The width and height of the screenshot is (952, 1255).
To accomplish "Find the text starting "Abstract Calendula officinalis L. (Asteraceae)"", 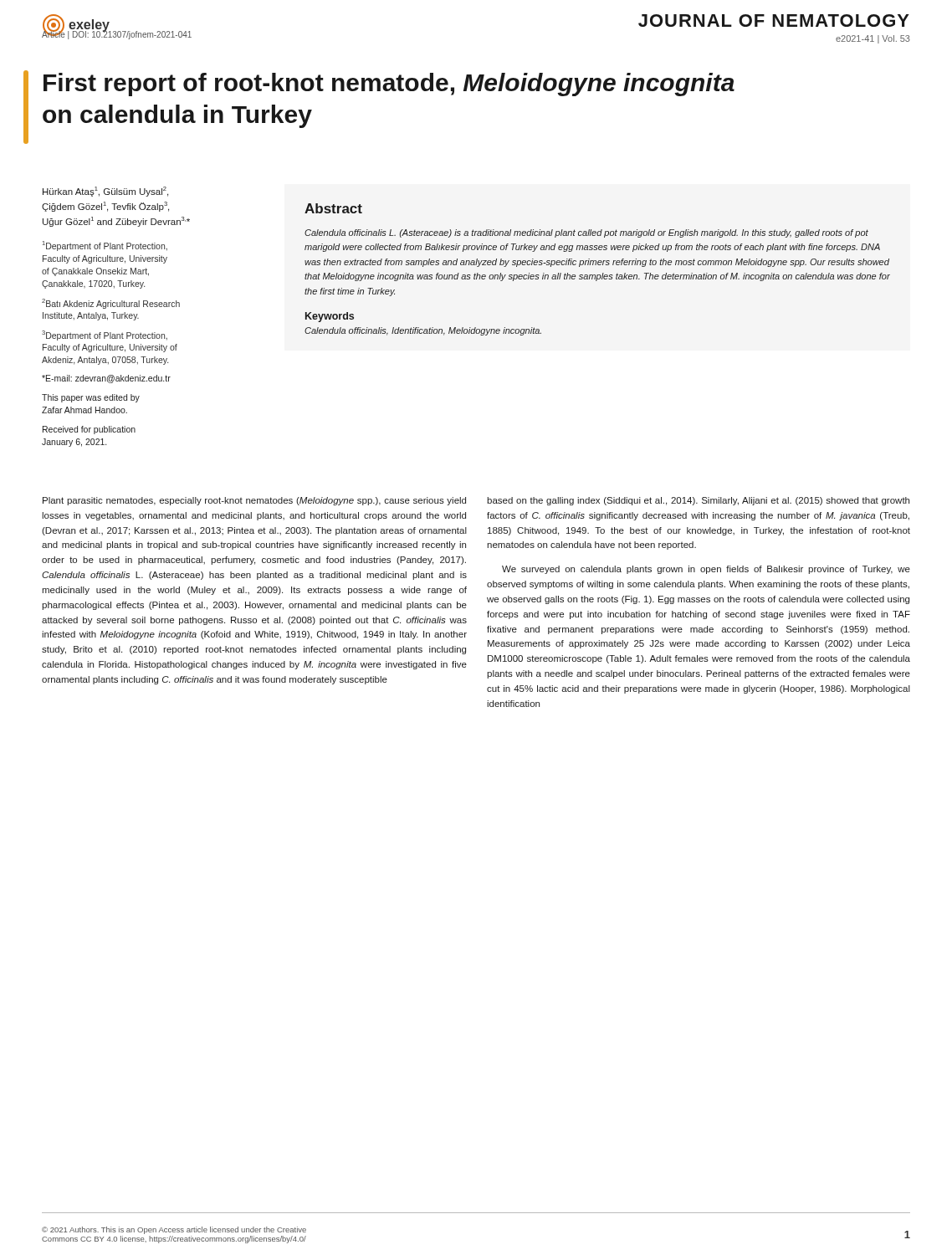I will (597, 268).
